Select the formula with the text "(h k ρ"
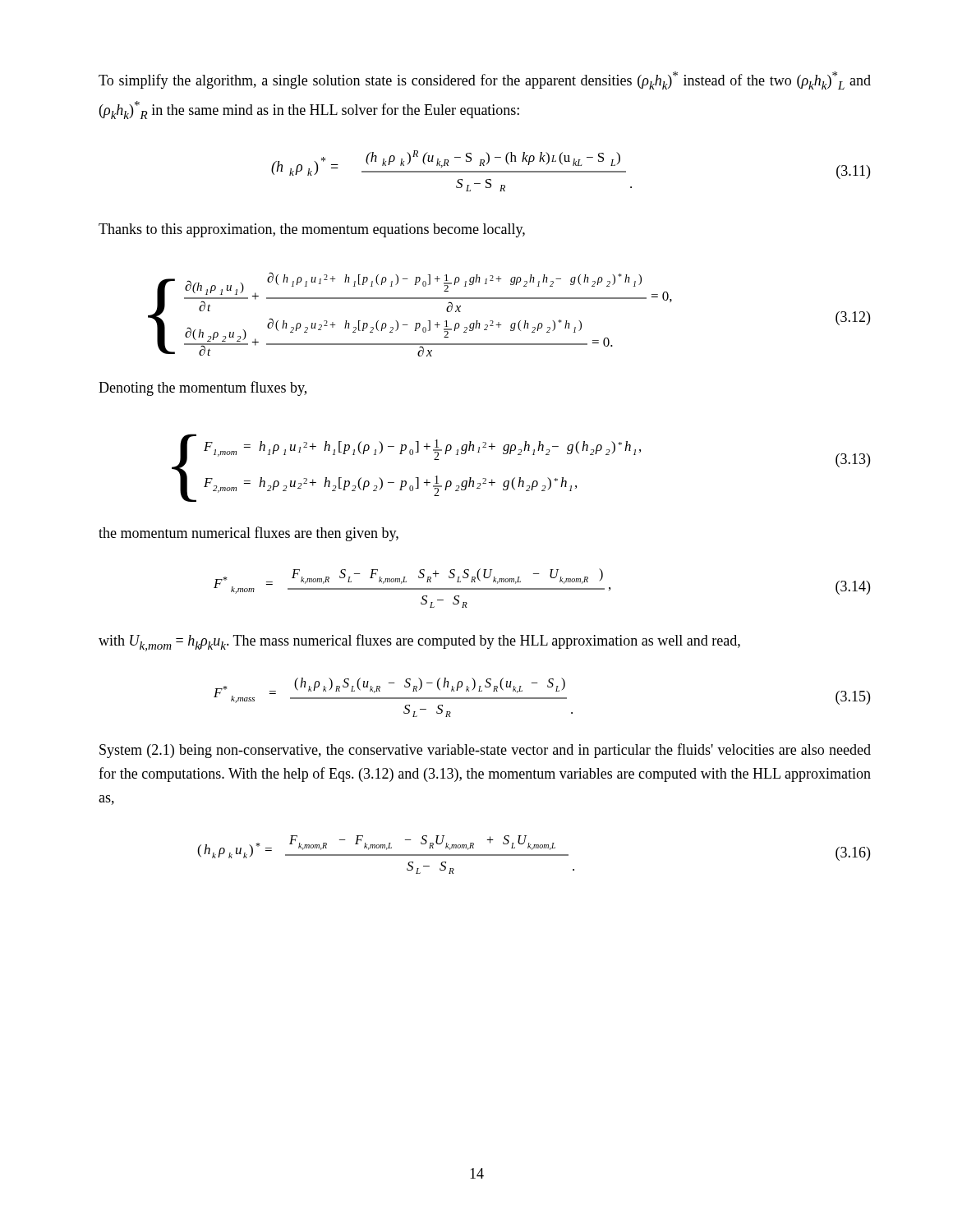The image size is (953, 1232). (x=571, y=171)
